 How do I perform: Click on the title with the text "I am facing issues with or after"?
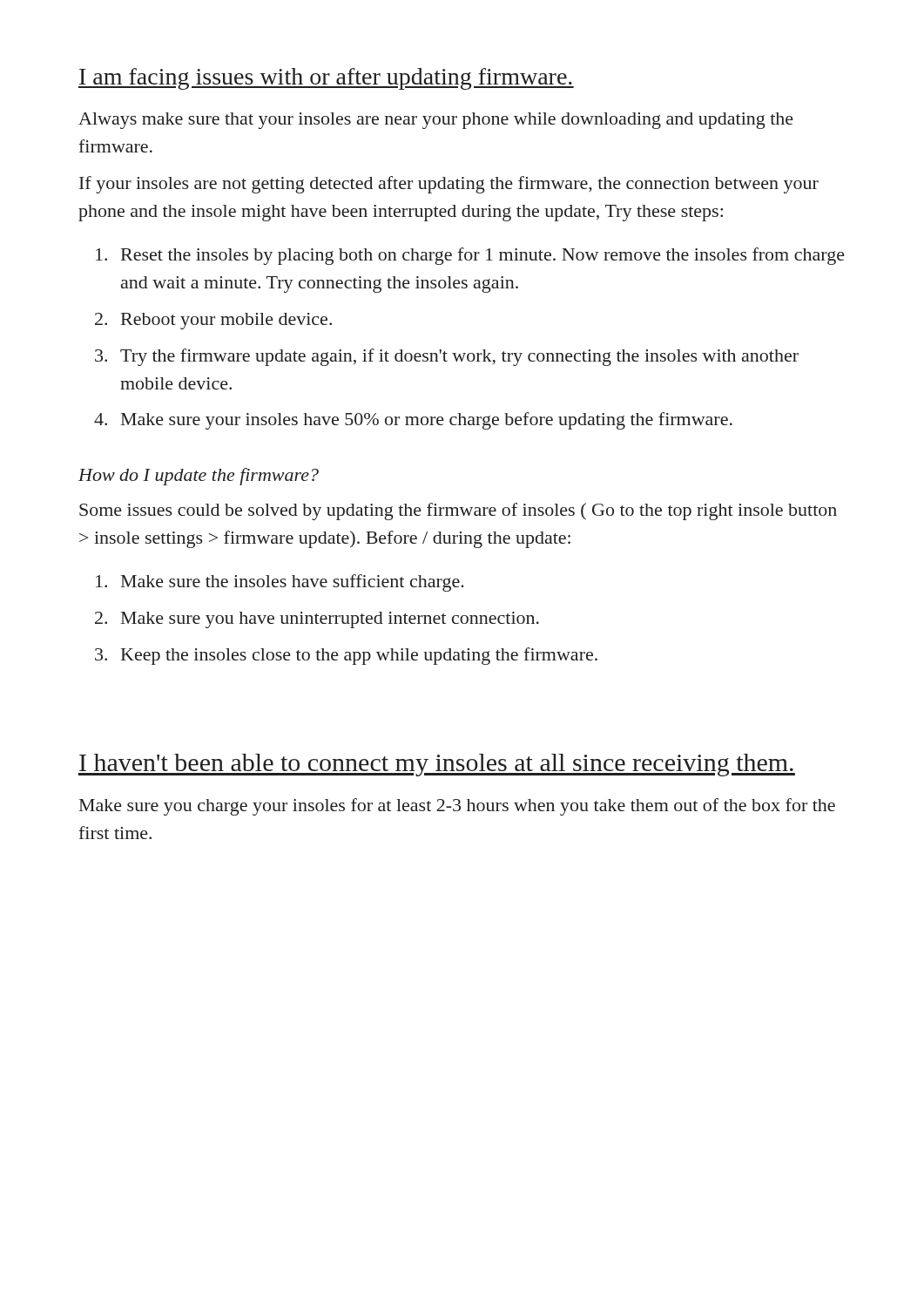pos(462,77)
